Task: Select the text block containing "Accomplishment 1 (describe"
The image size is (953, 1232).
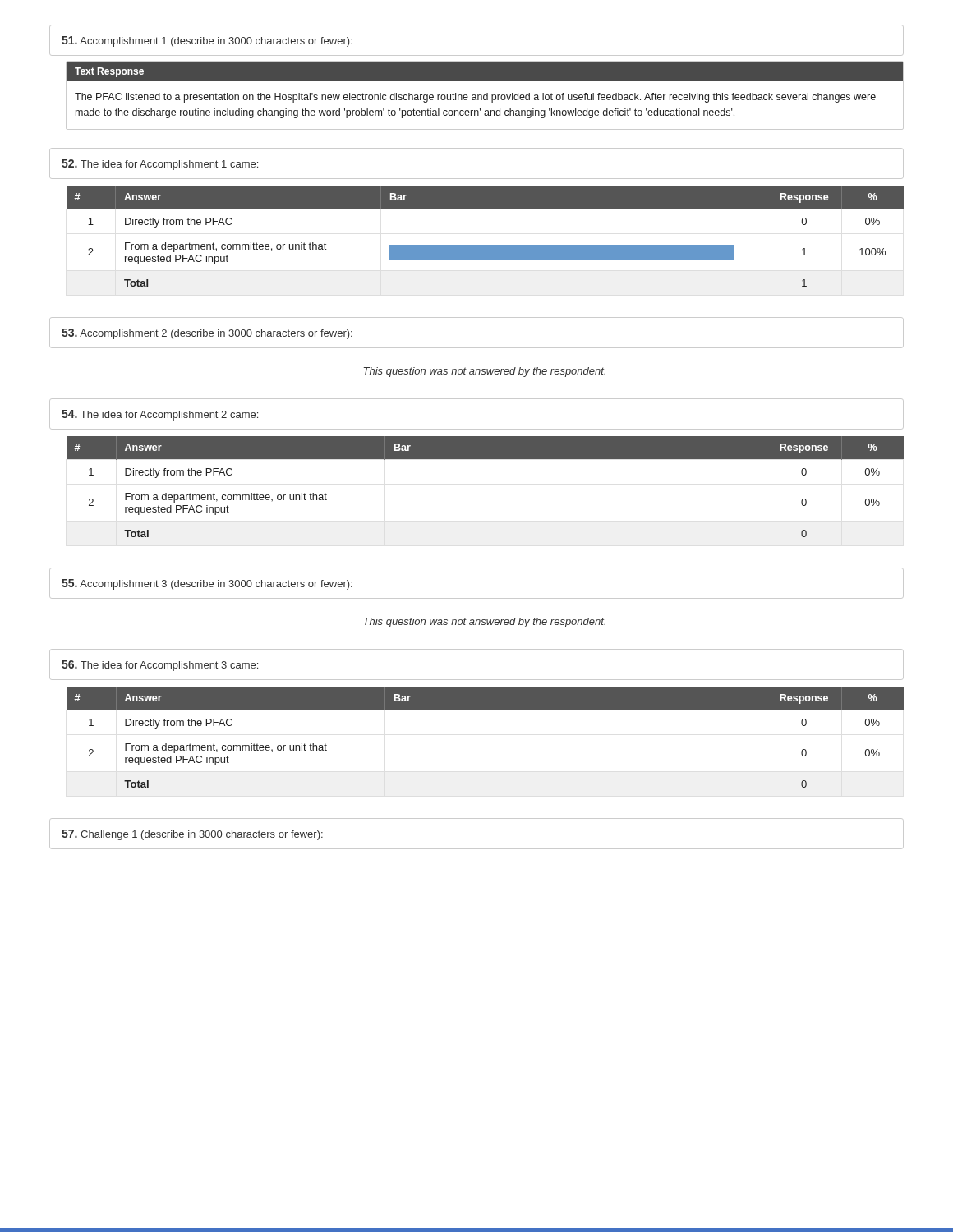Action: point(207,41)
